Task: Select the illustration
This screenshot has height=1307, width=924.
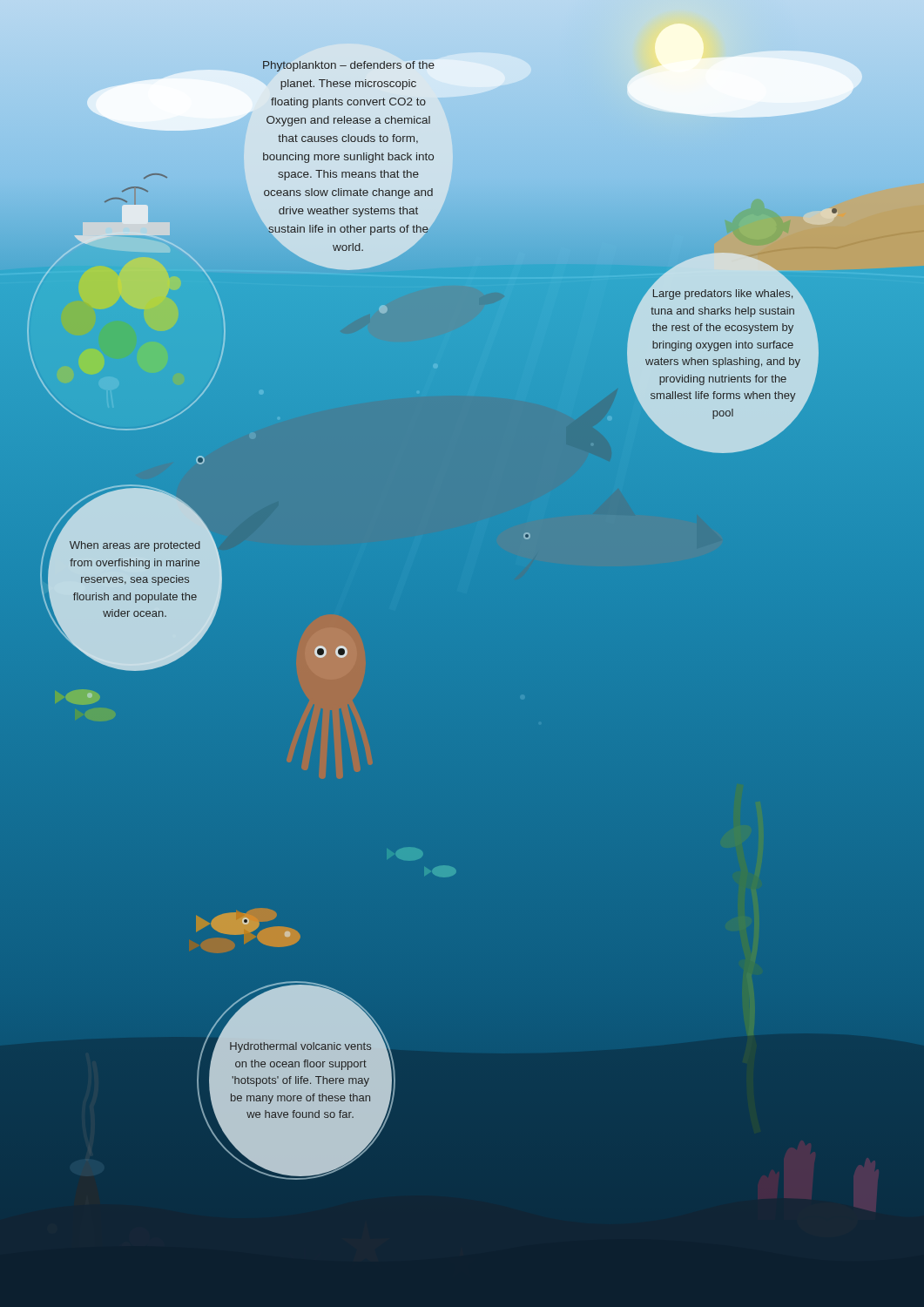Action: (462, 654)
